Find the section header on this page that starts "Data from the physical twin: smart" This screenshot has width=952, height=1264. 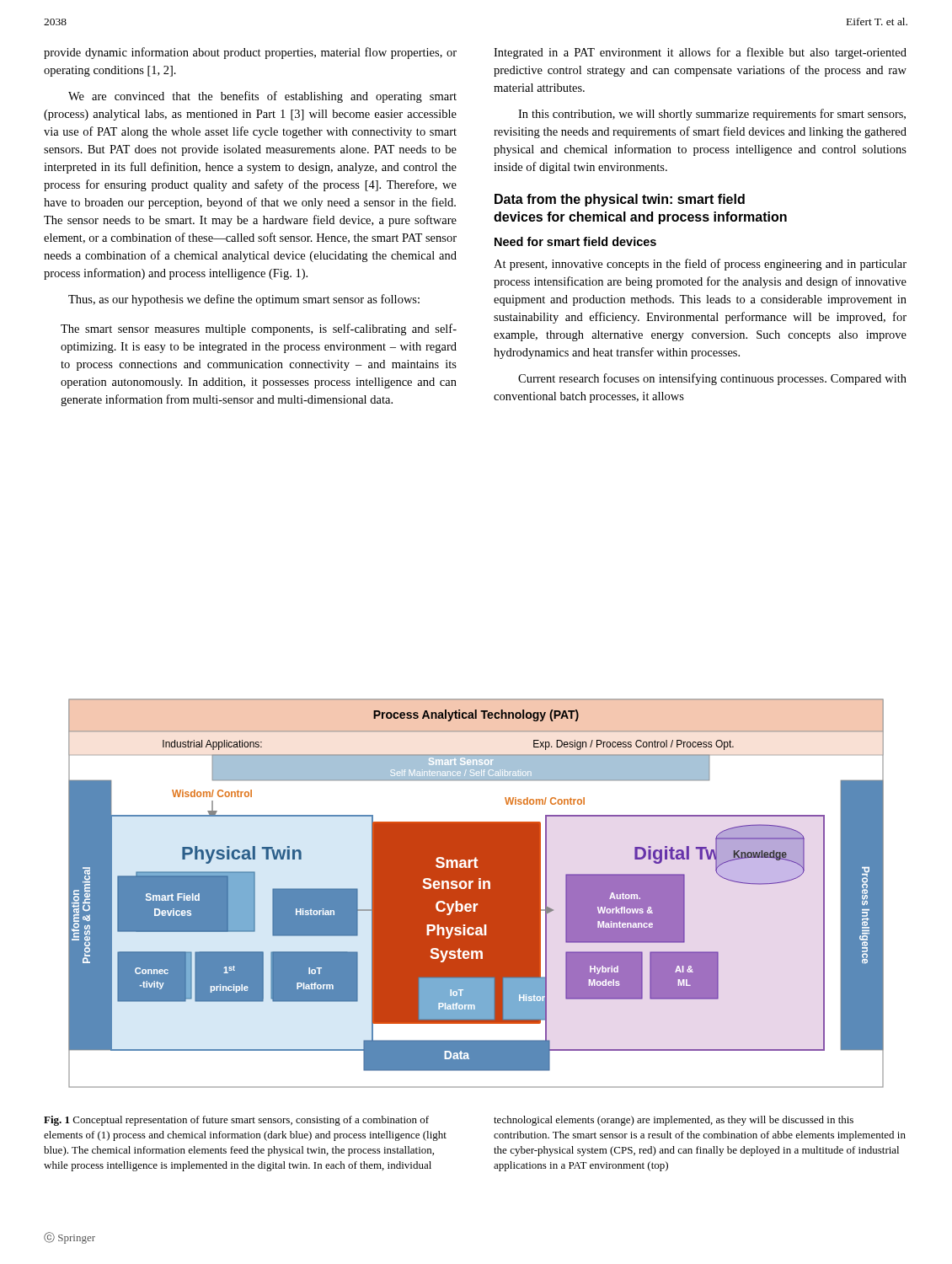click(x=641, y=208)
